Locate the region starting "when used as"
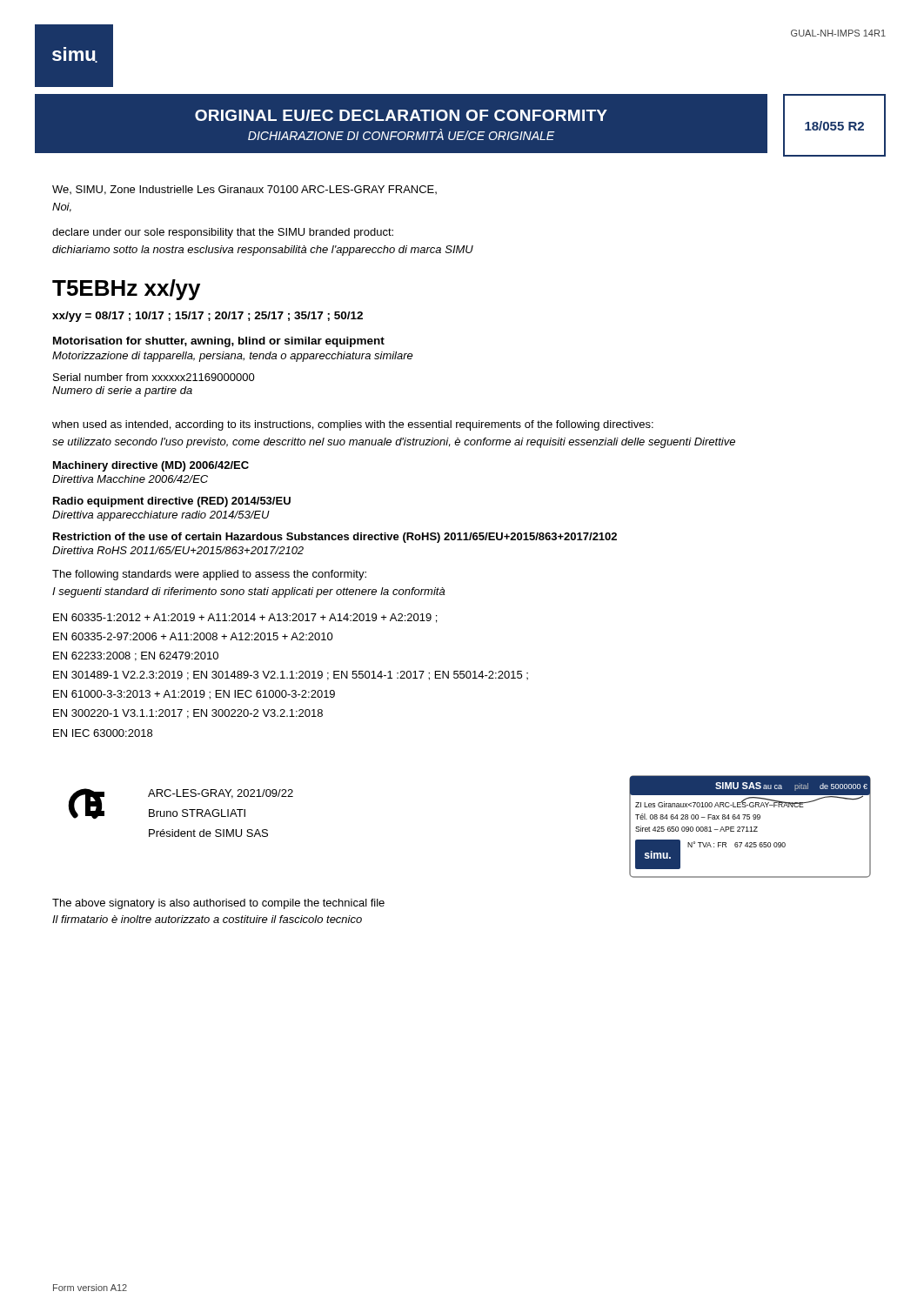 pos(462,433)
